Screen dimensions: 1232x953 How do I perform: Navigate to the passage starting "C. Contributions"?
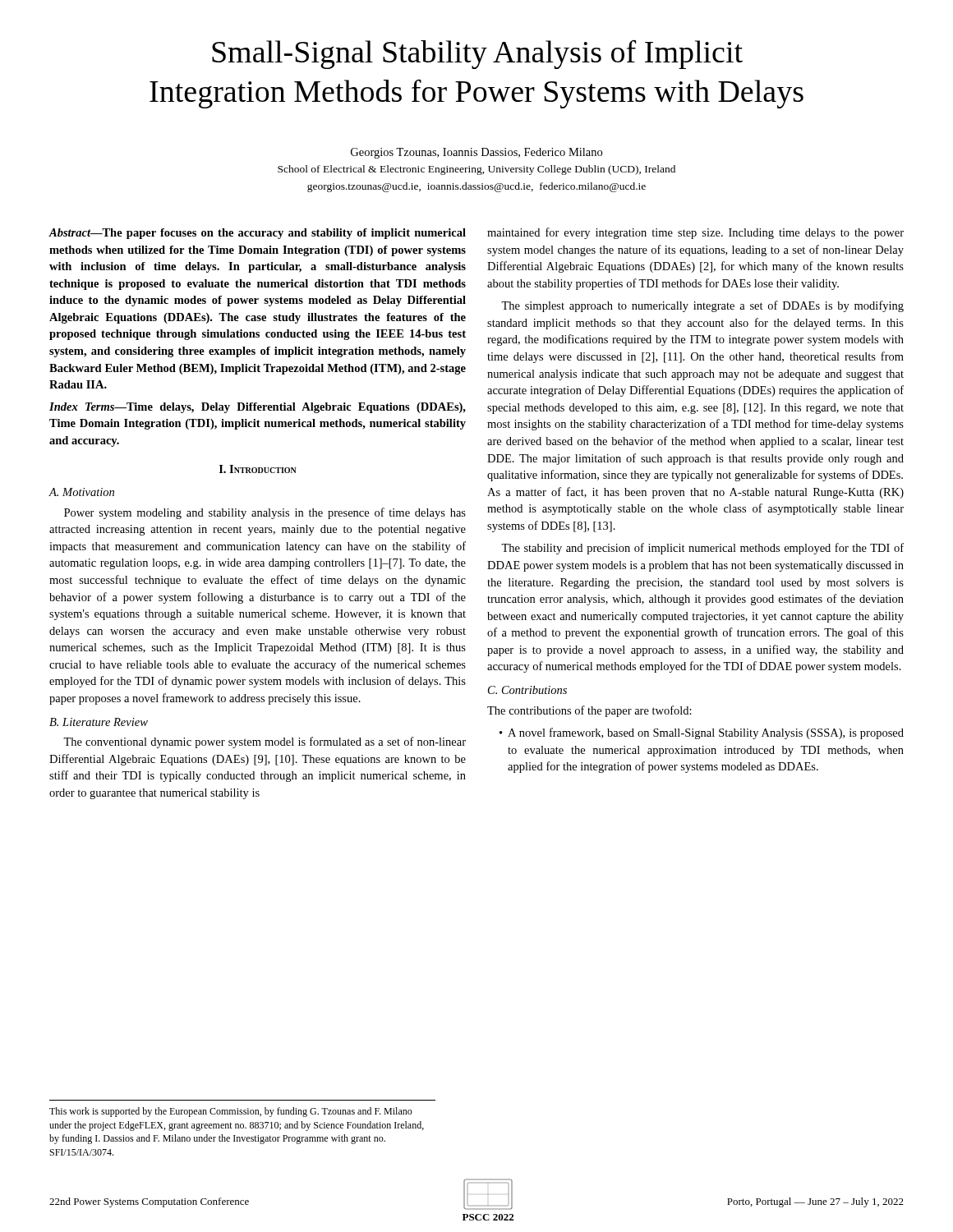point(527,690)
